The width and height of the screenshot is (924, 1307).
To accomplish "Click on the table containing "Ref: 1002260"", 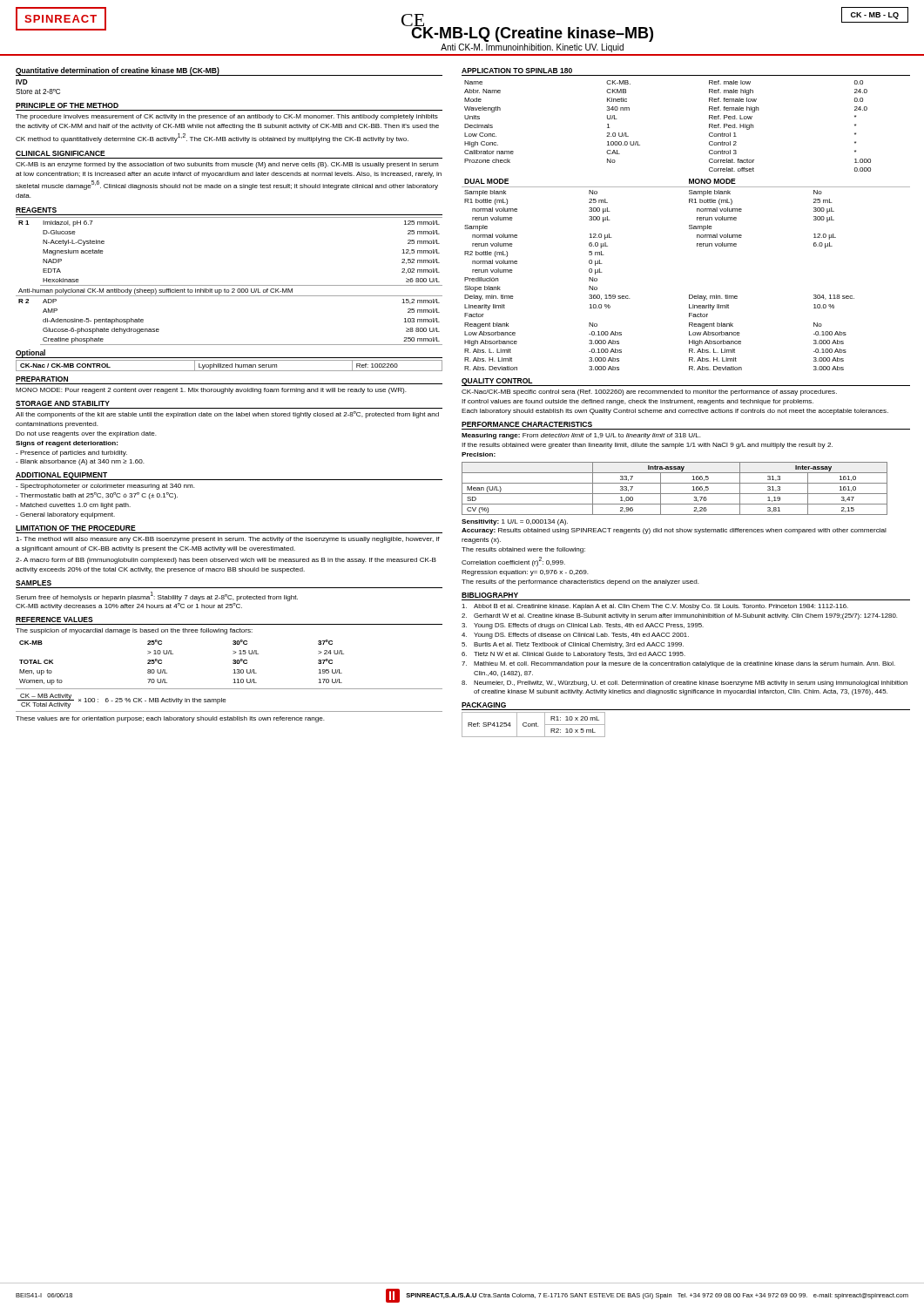I will tap(229, 366).
